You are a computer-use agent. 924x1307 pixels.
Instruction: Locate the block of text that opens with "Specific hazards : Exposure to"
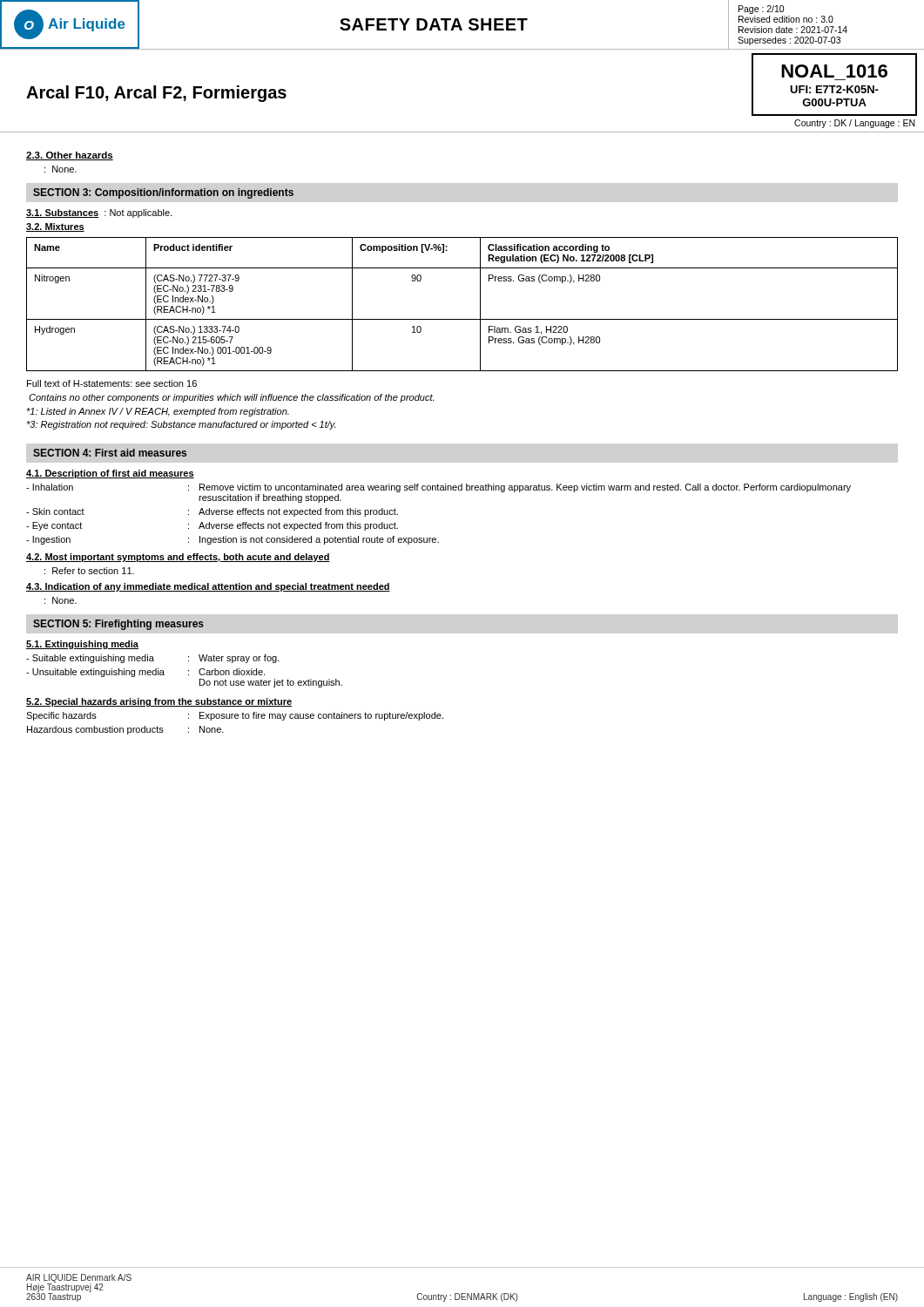[235, 716]
